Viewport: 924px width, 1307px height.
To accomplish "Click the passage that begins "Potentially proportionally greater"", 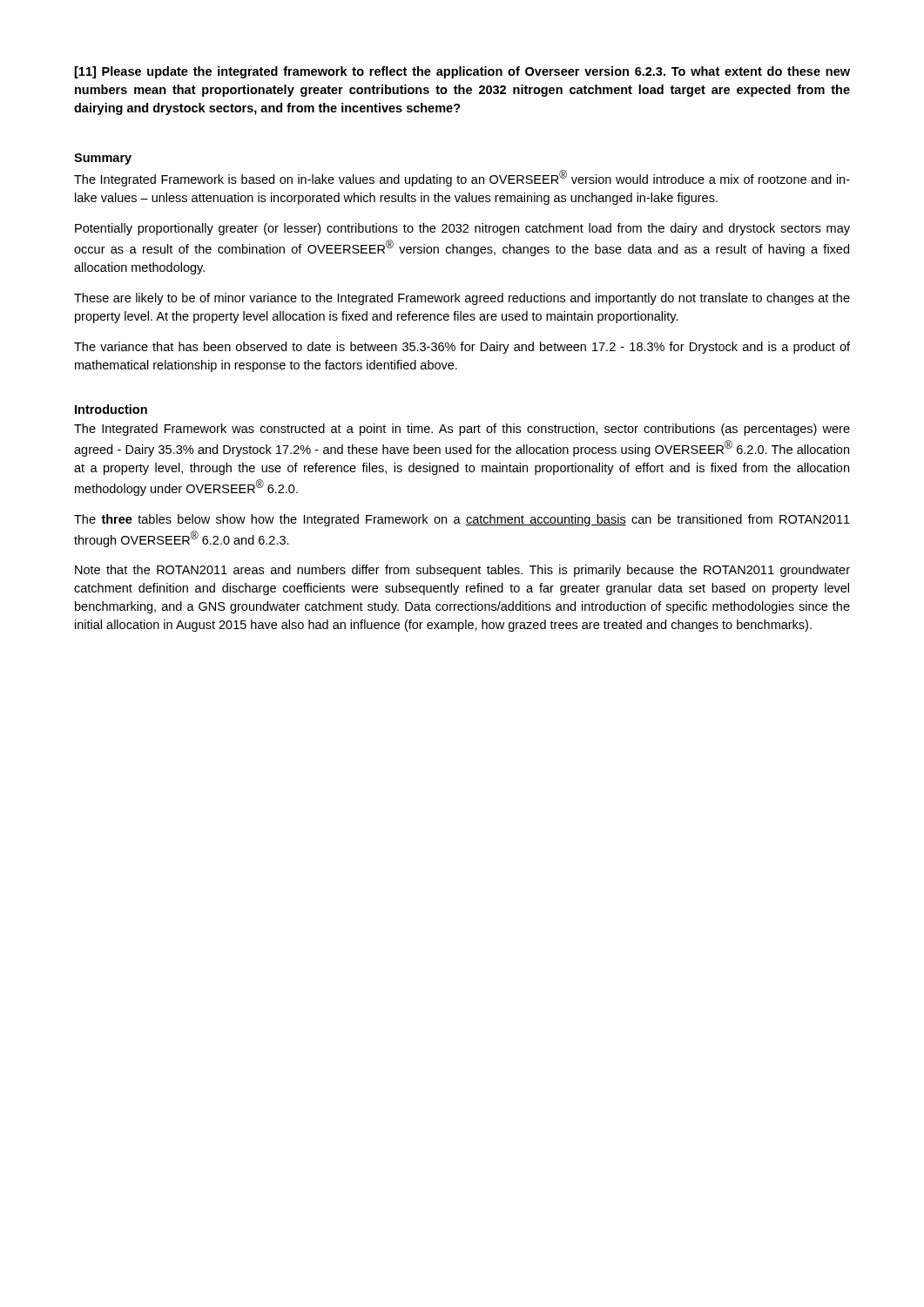I will 462,248.
